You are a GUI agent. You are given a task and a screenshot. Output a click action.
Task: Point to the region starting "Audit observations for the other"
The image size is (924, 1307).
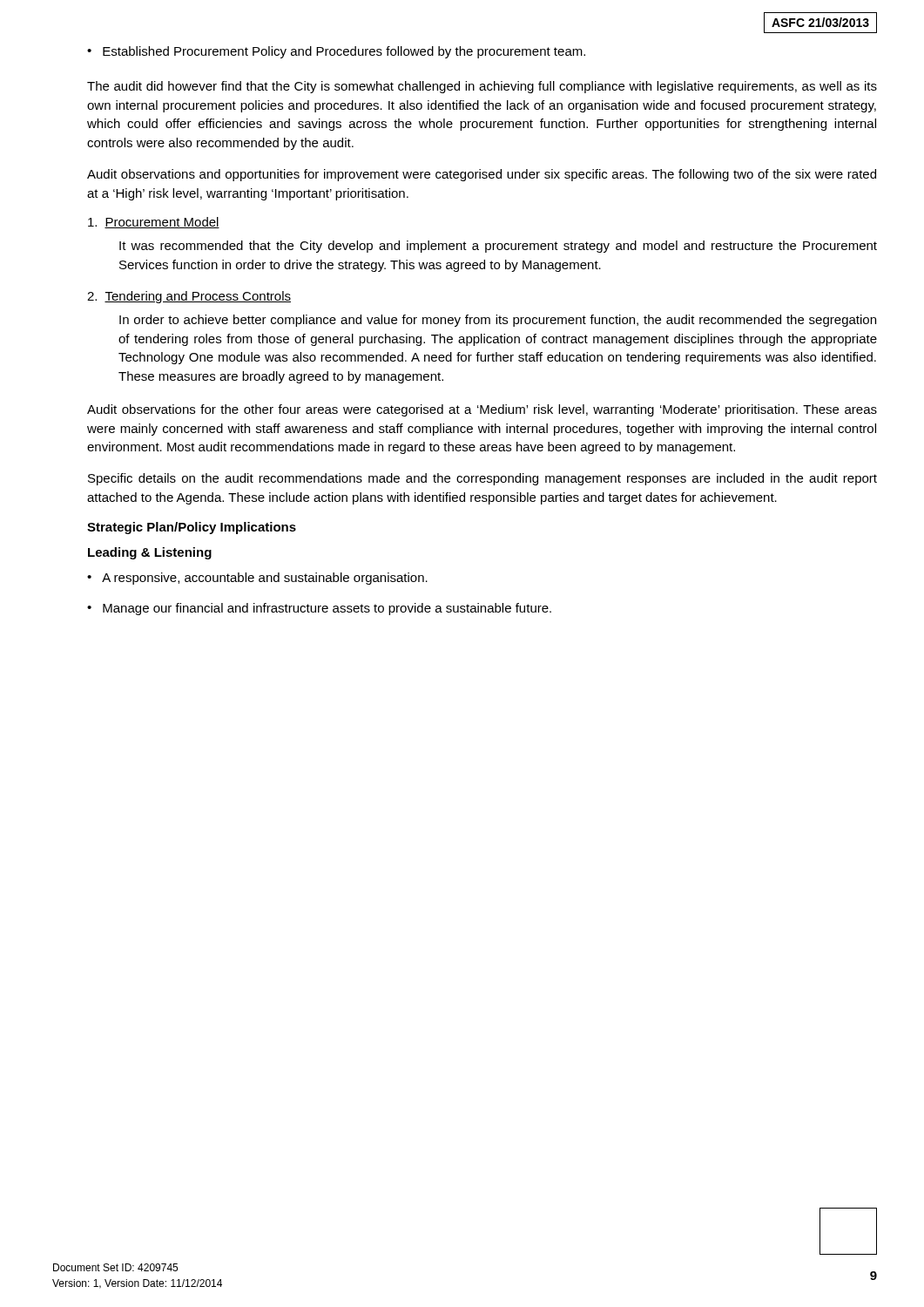[x=482, y=428]
